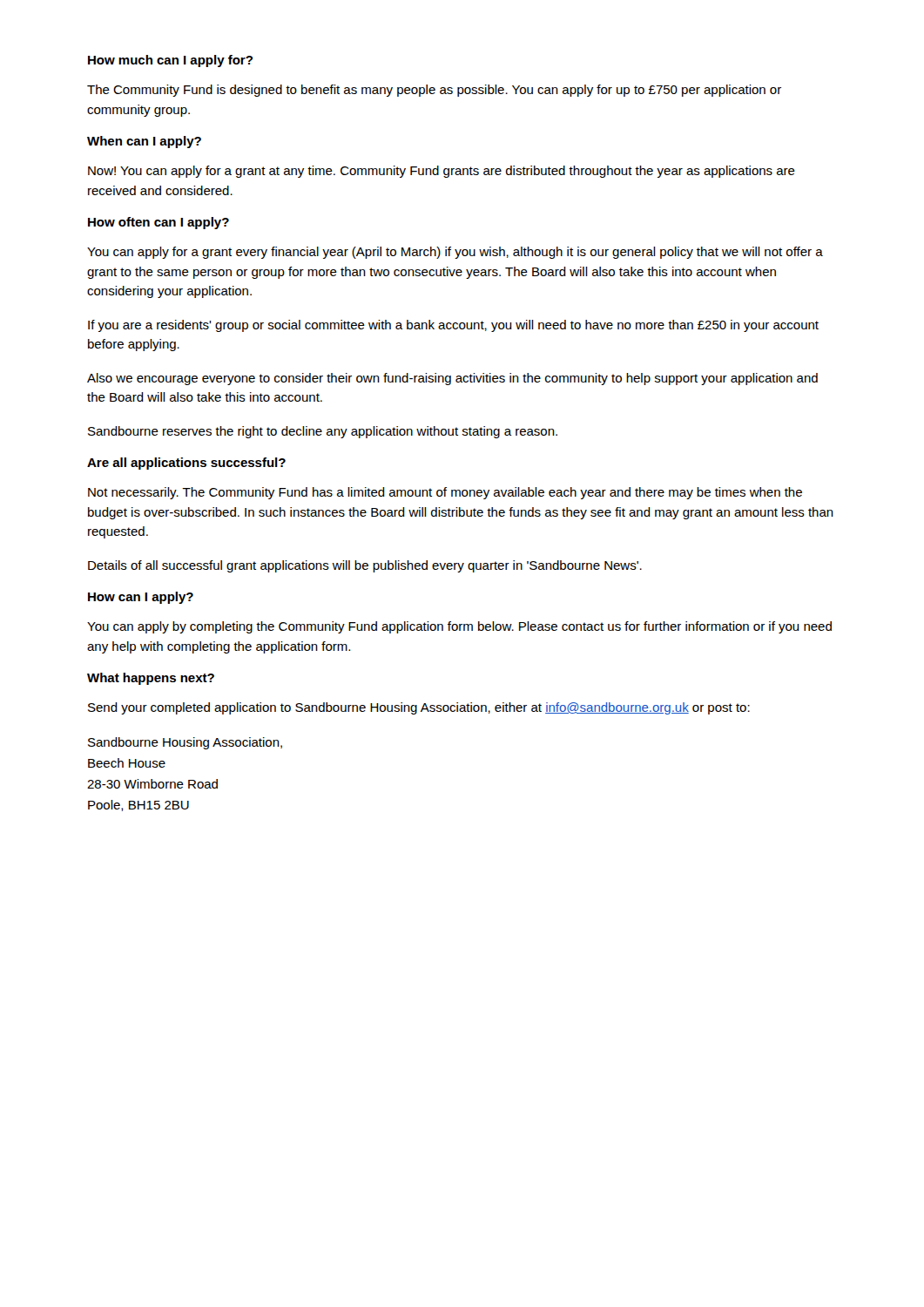Image resolution: width=924 pixels, height=1307 pixels.
Task: Locate the section header that reads "How much can I apply"
Action: pos(170,60)
